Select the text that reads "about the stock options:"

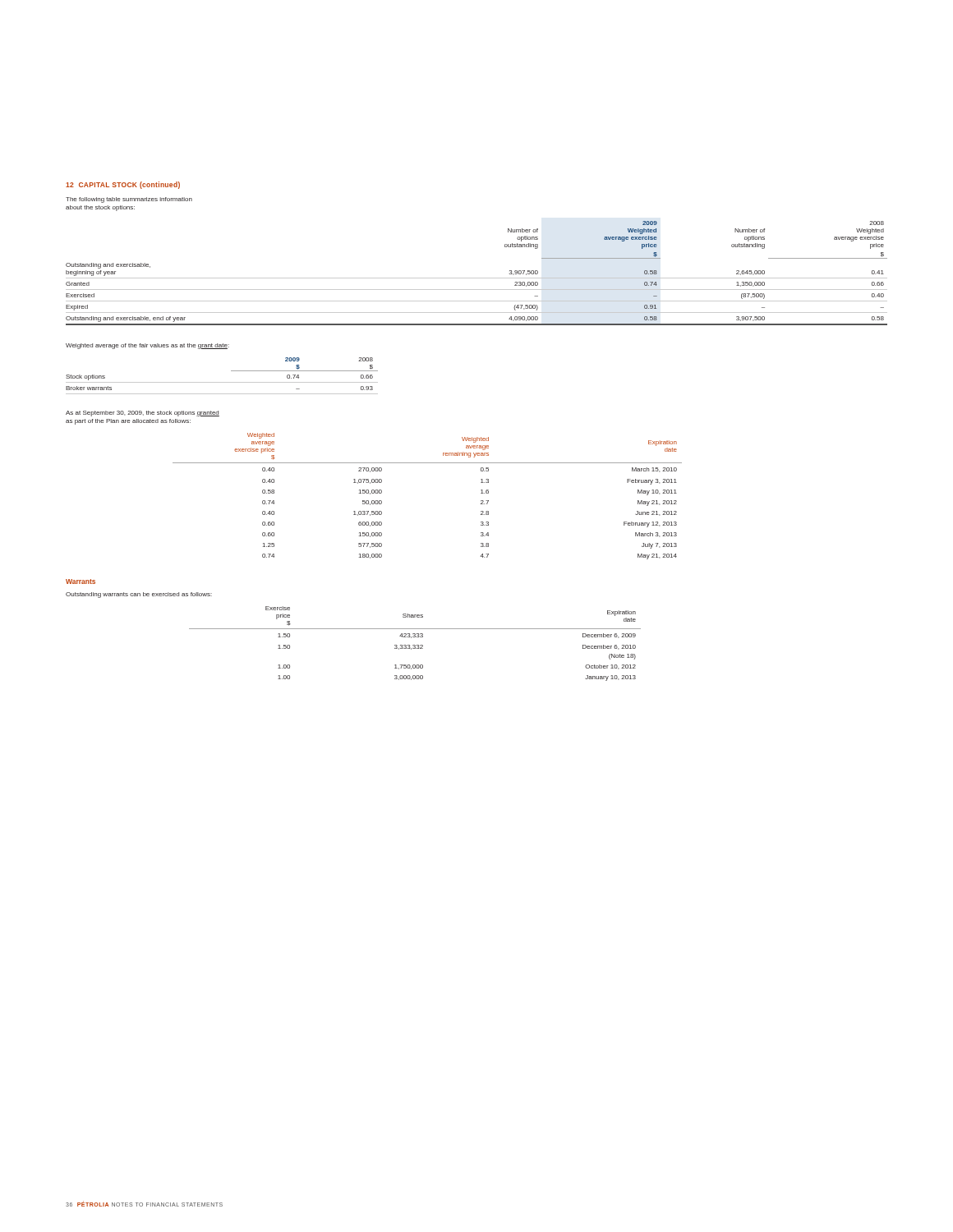pyautogui.click(x=100, y=207)
